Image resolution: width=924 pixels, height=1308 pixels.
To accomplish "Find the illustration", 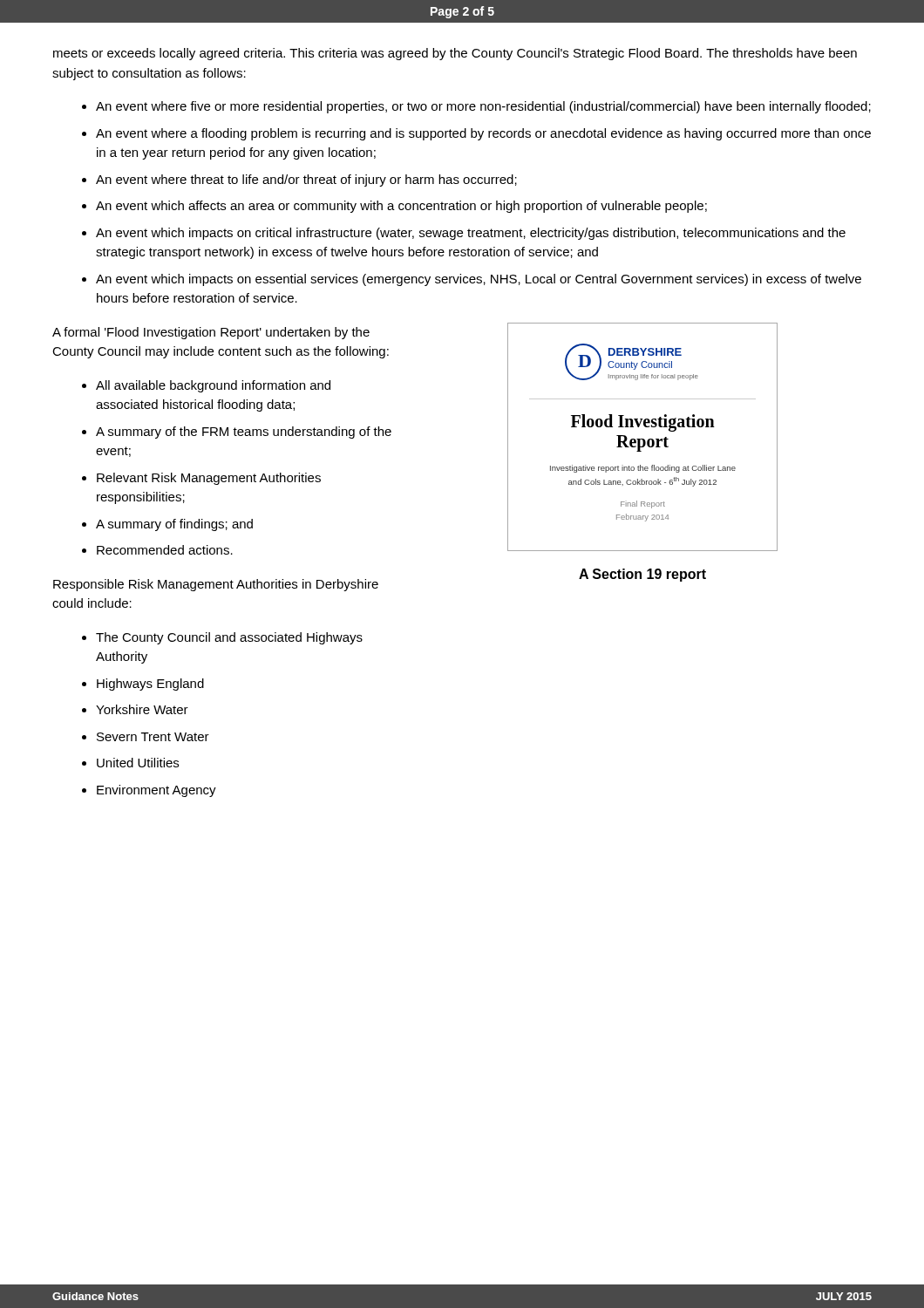I will 642,436.
